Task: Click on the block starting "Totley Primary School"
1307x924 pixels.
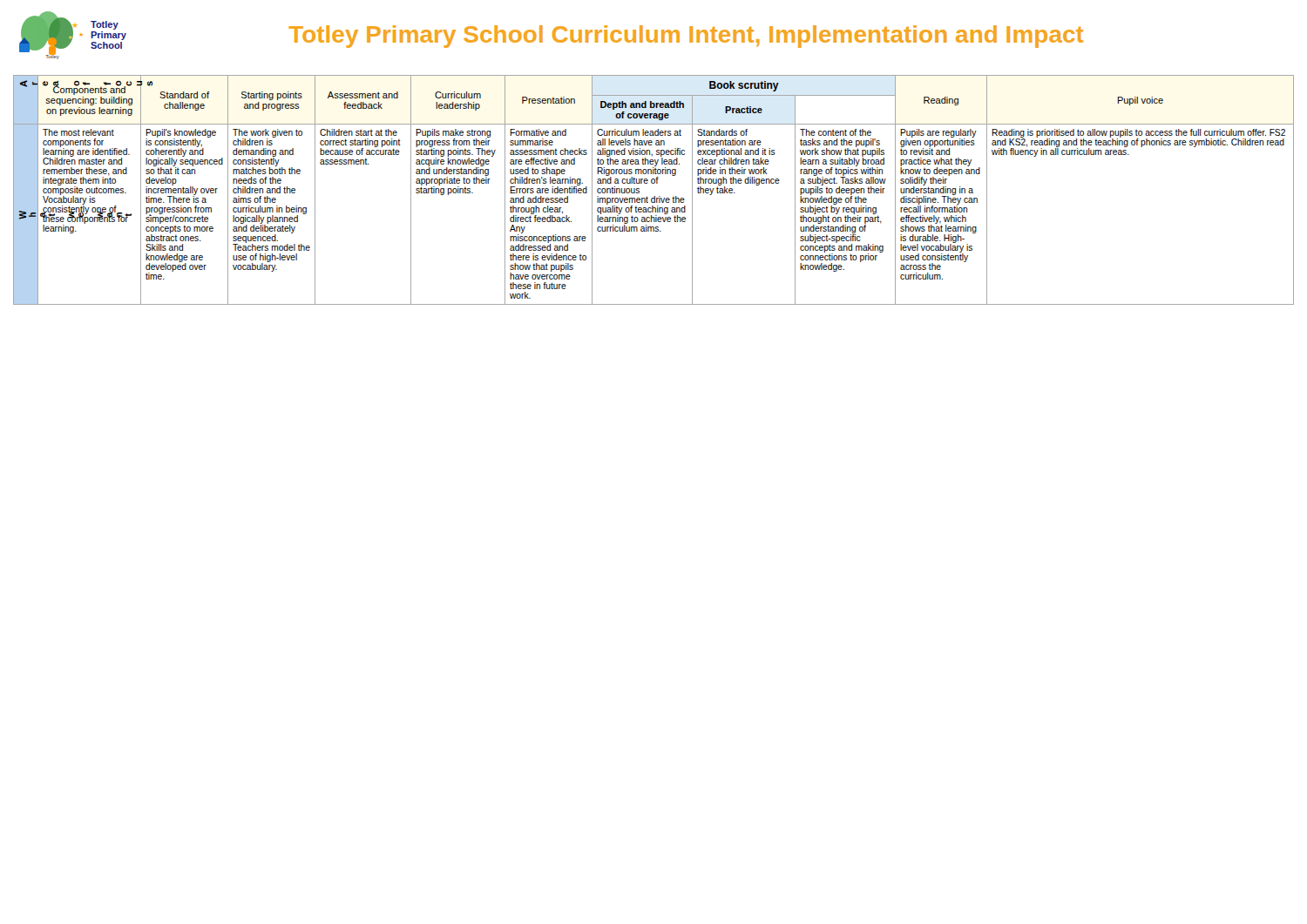Action: (686, 34)
